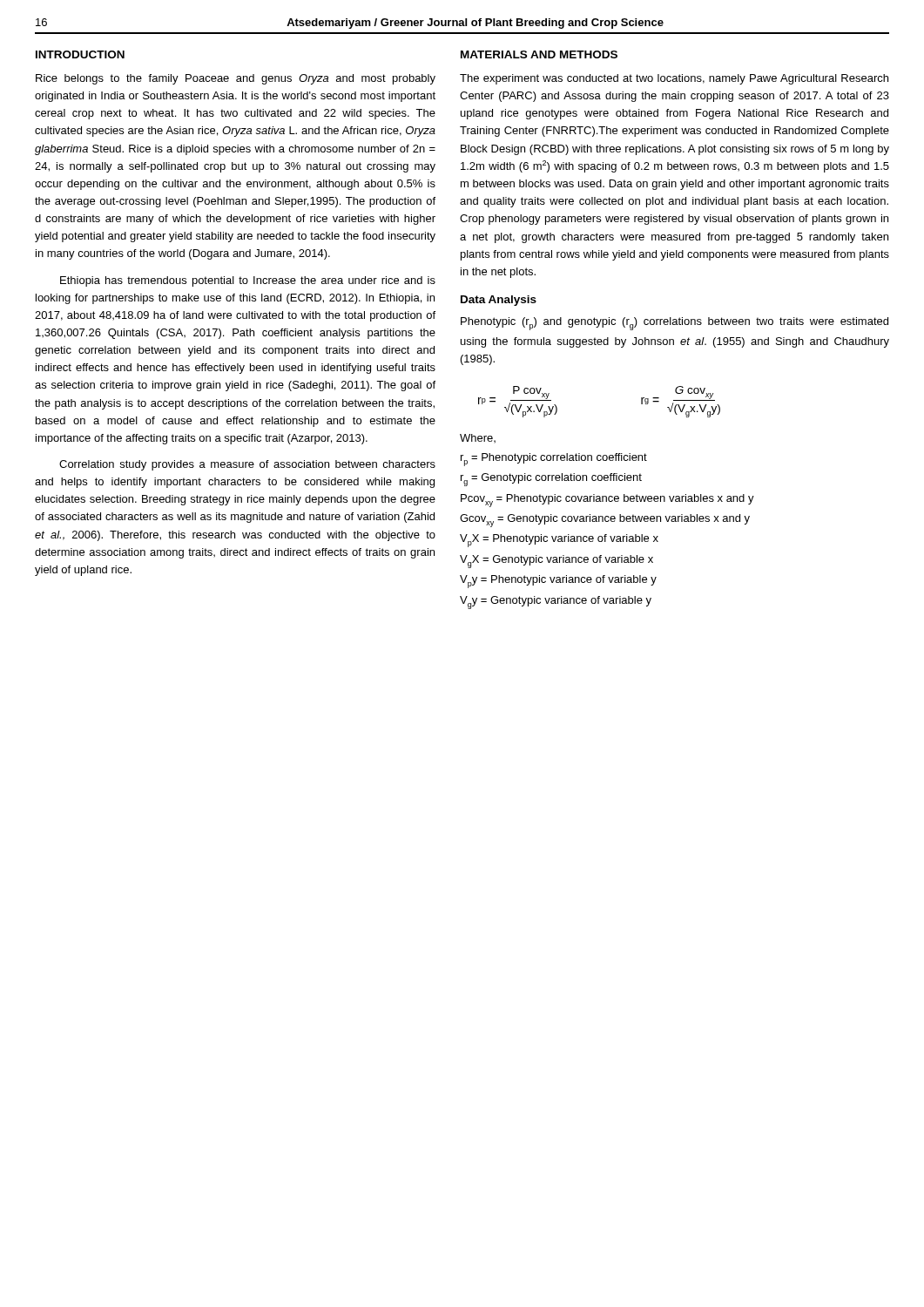Image resolution: width=924 pixels, height=1307 pixels.
Task: Select the text block starting "The experiment was conducted"
Action: (674, 175)
